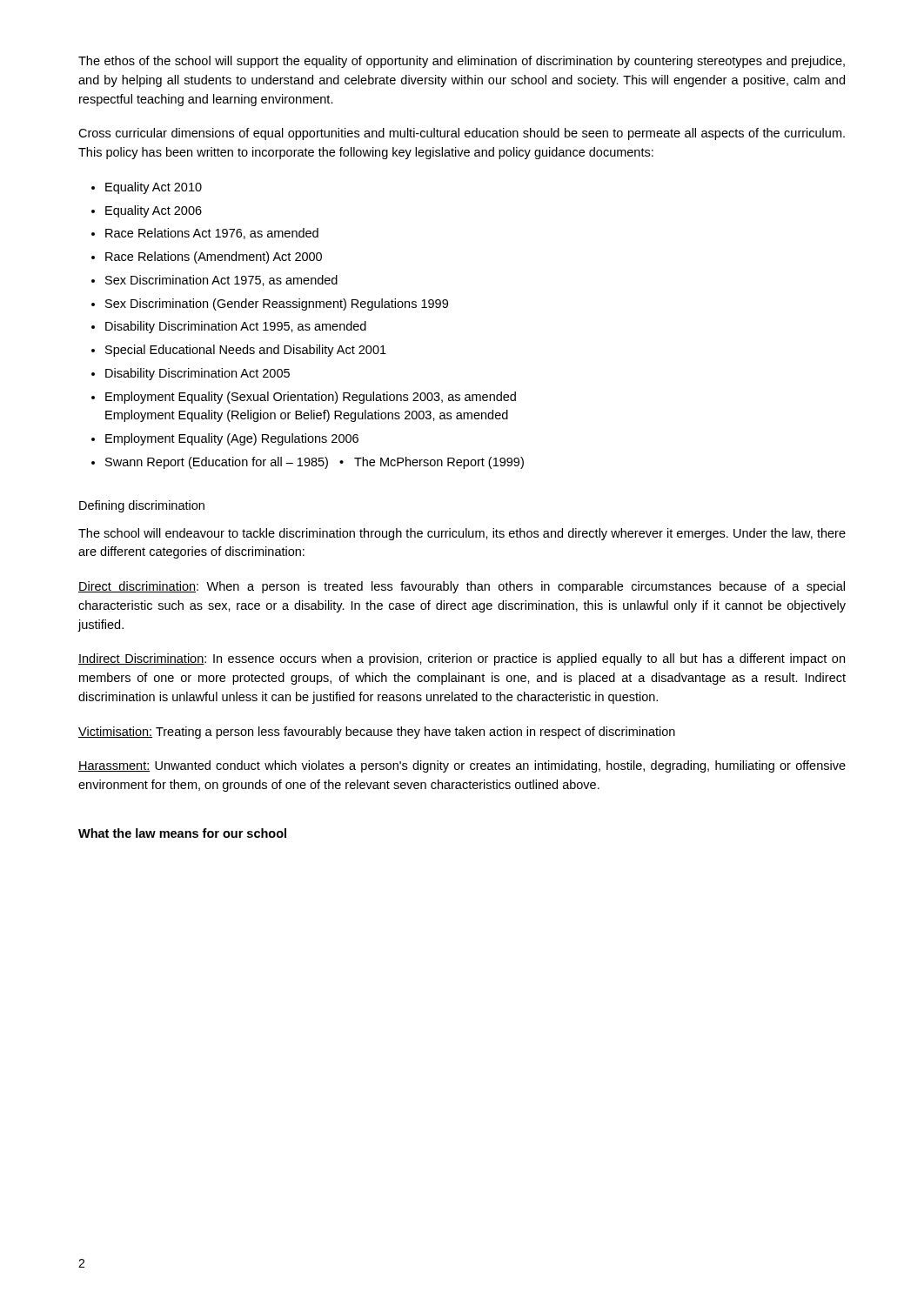
Task: Select the text block with the text "Harassment: Unwanted conduct which"
Action: 462,775
